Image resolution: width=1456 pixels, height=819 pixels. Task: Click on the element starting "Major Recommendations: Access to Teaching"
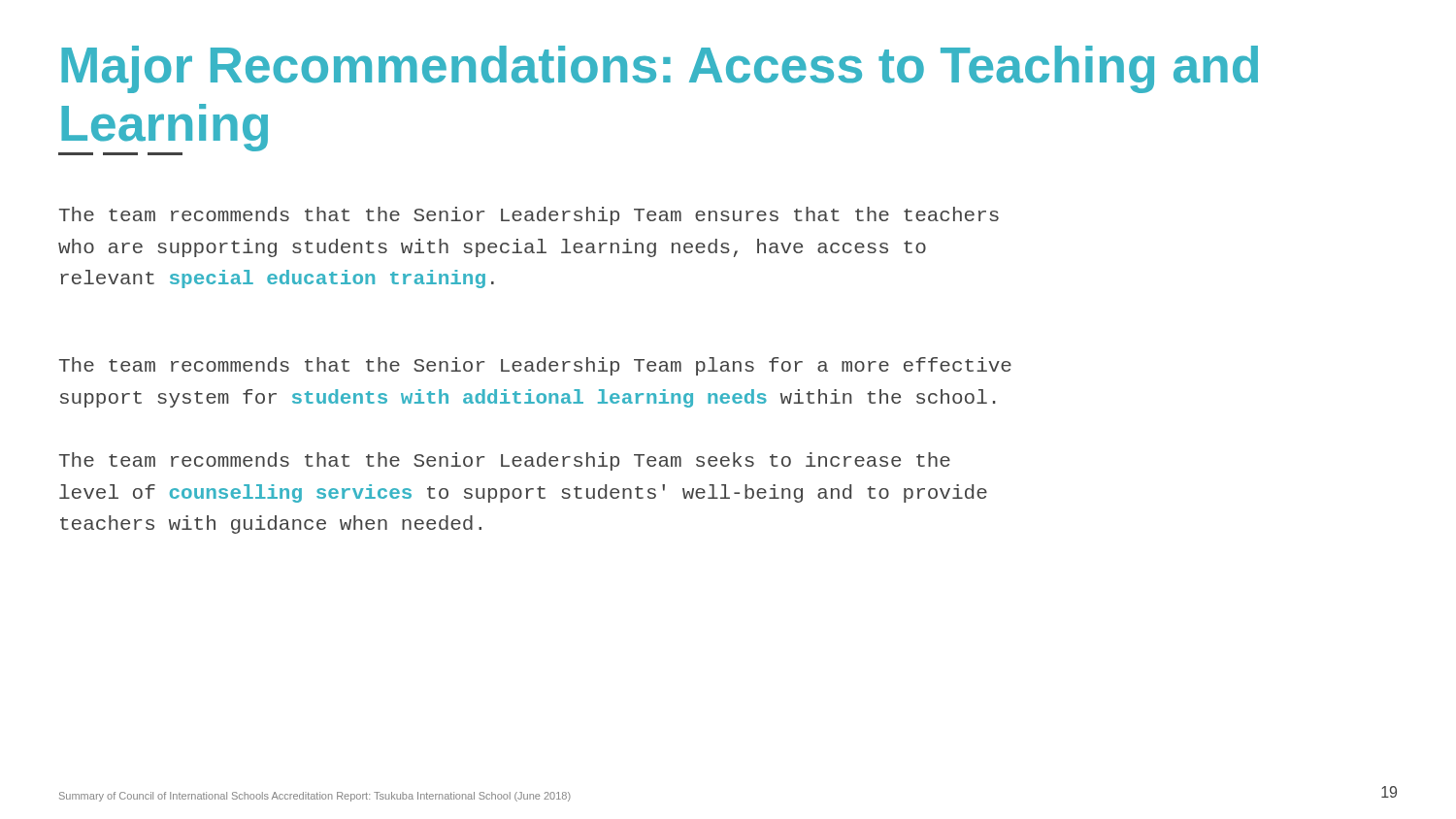point(660,94)
